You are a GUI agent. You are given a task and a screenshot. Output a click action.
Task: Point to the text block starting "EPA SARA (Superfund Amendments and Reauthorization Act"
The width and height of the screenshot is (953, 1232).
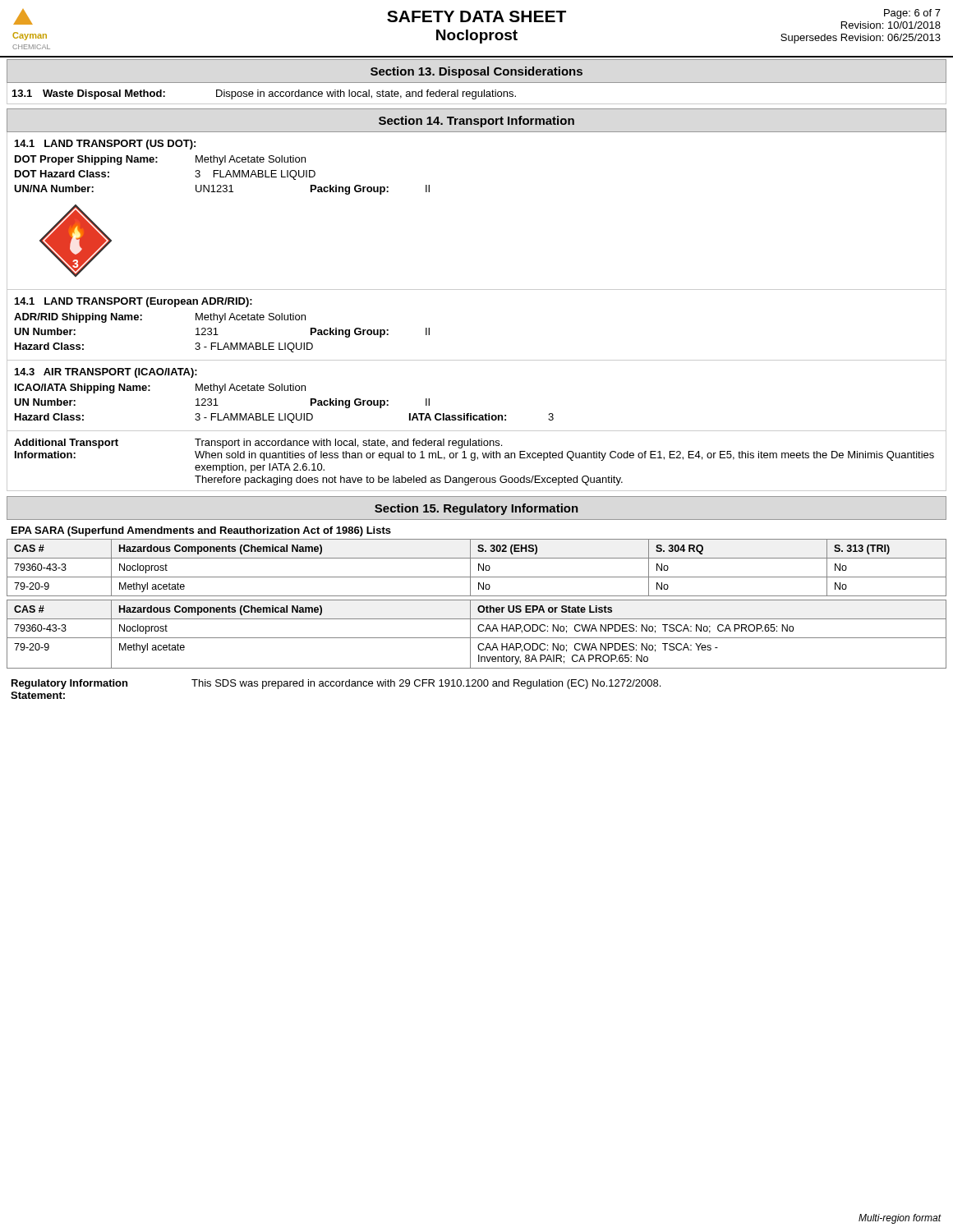click(x=201, y=530)
